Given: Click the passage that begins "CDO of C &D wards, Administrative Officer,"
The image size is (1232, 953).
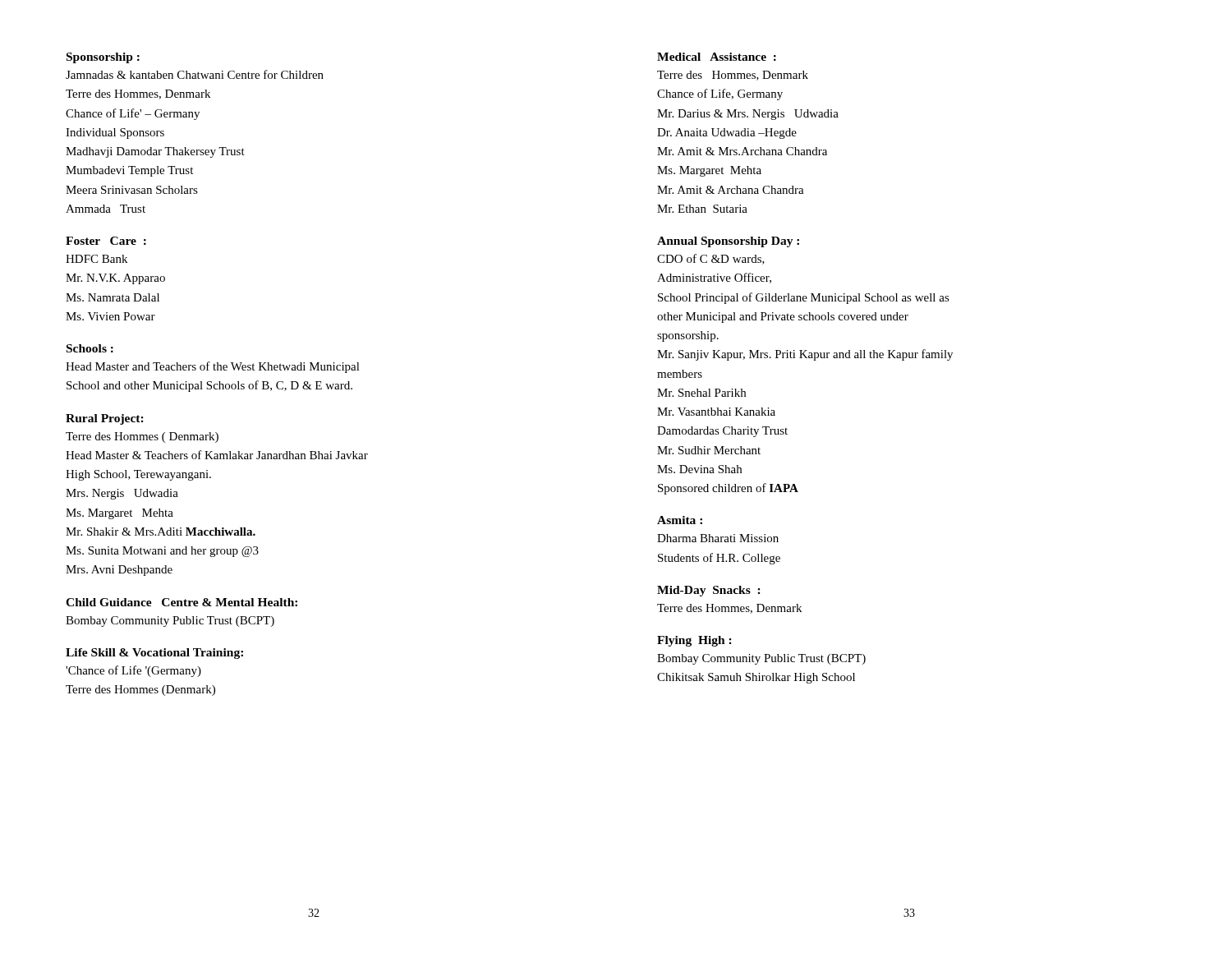Looking at the screenshot, I should pyautogui.click(x=711, y=259).
